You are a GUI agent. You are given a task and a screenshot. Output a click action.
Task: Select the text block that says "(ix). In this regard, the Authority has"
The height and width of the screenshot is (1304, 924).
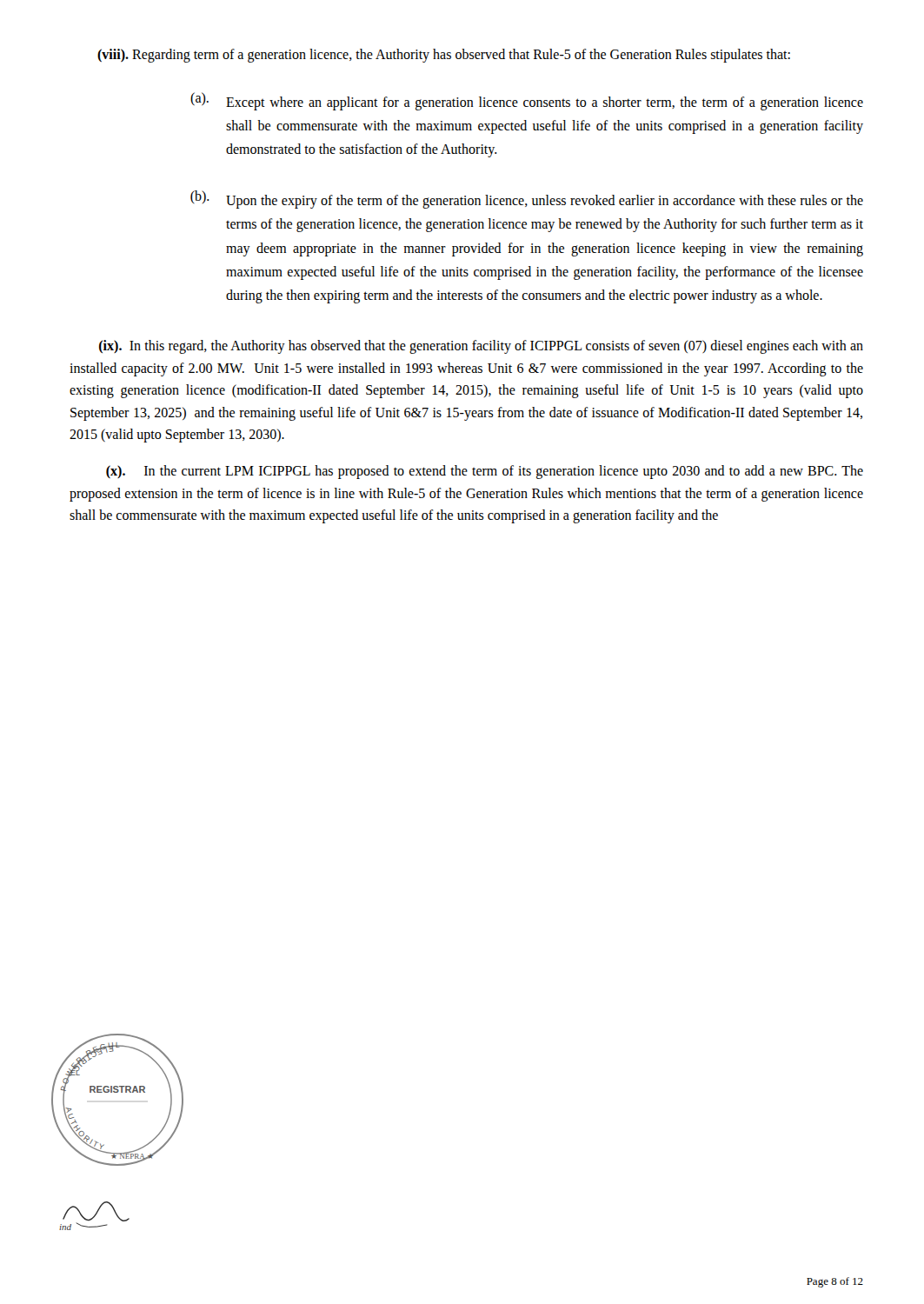[x=466, y=390]
